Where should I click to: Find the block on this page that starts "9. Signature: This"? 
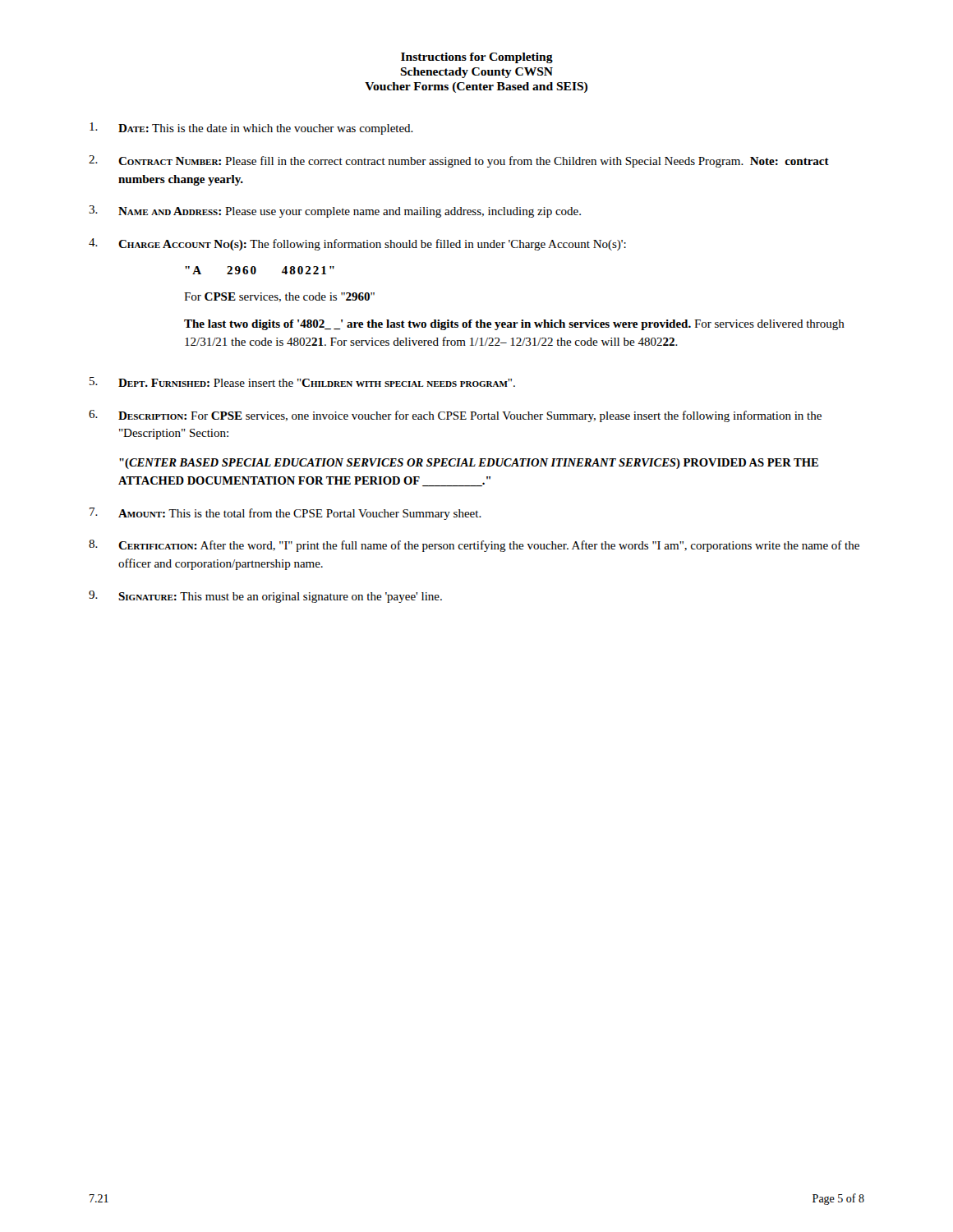point(265,597)
